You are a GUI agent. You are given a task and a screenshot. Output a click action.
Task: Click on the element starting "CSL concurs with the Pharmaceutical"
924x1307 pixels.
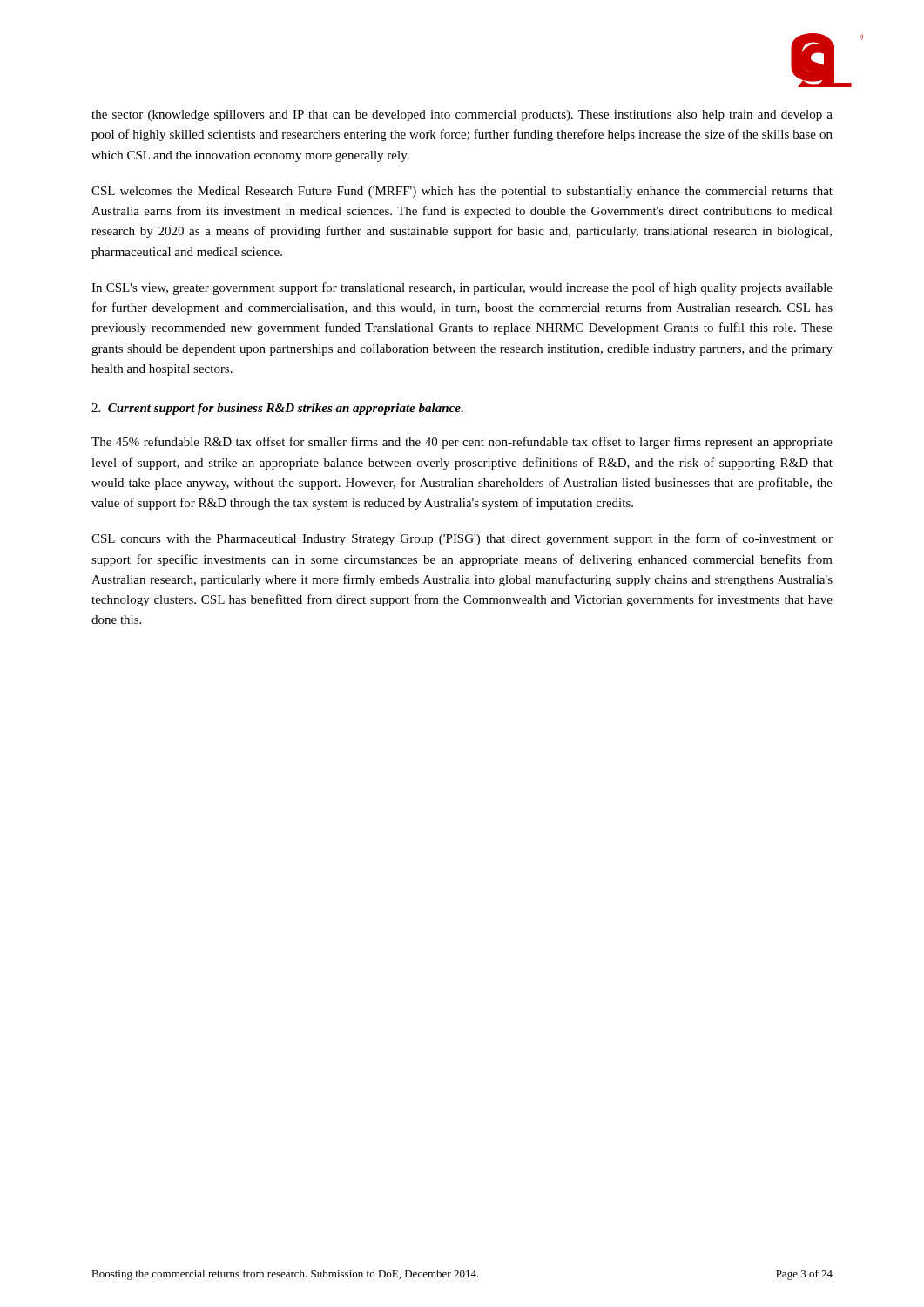pyautogui.click(x=462, y=579)
